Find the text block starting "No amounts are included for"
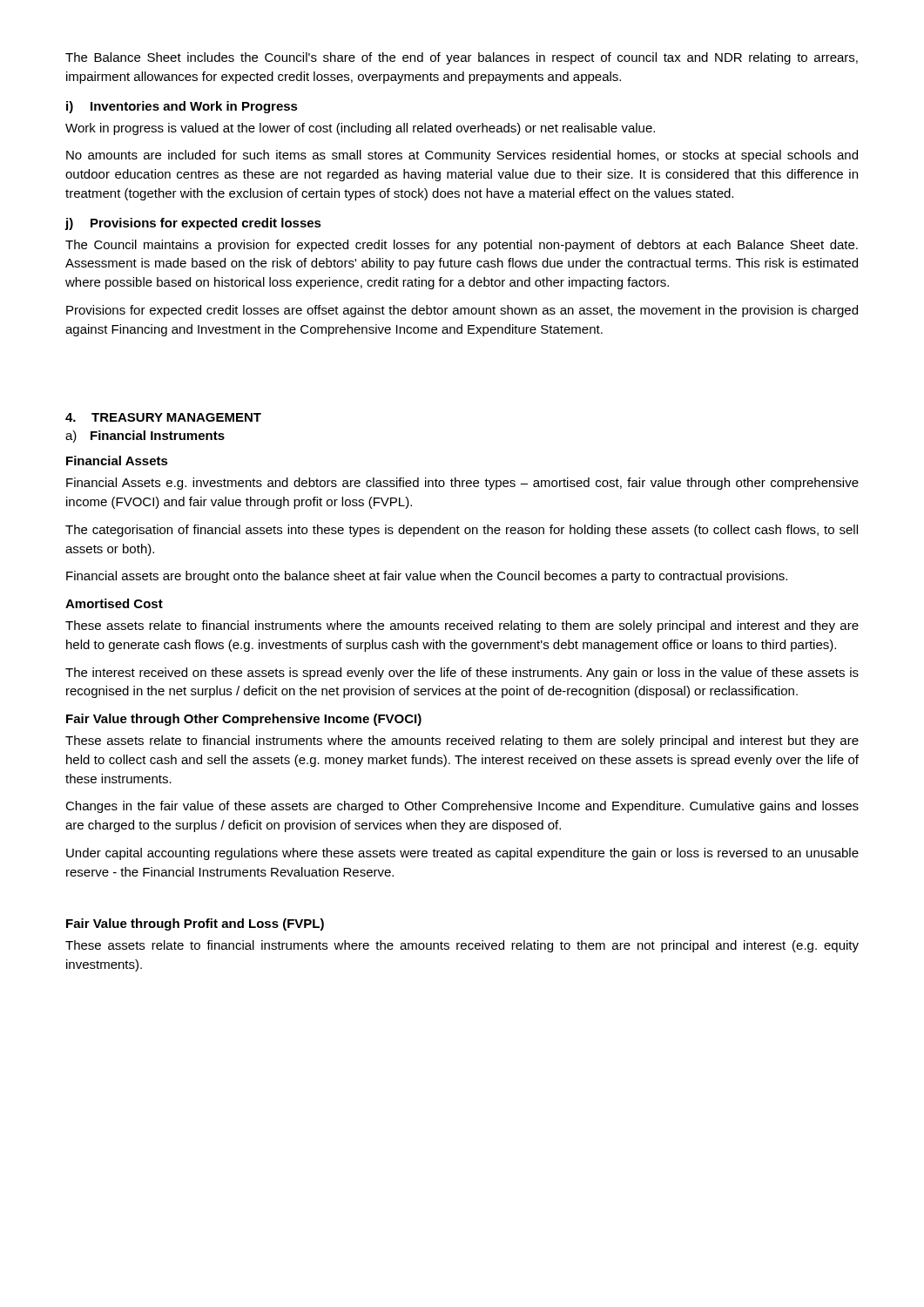The width and height of the screenshot is (924, 1307). click(x=462, y=174)
